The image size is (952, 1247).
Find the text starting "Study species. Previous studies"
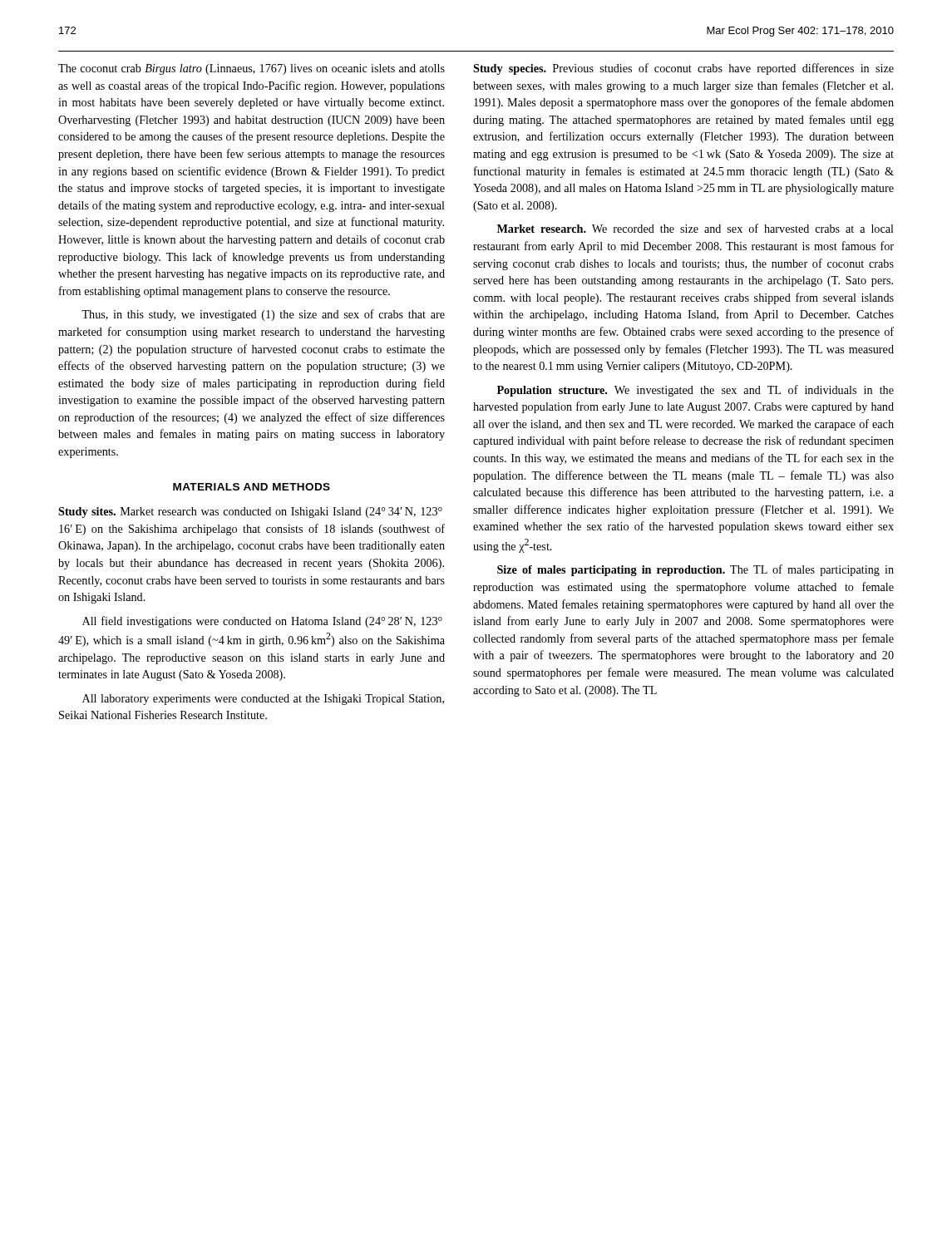coord(683,137)
